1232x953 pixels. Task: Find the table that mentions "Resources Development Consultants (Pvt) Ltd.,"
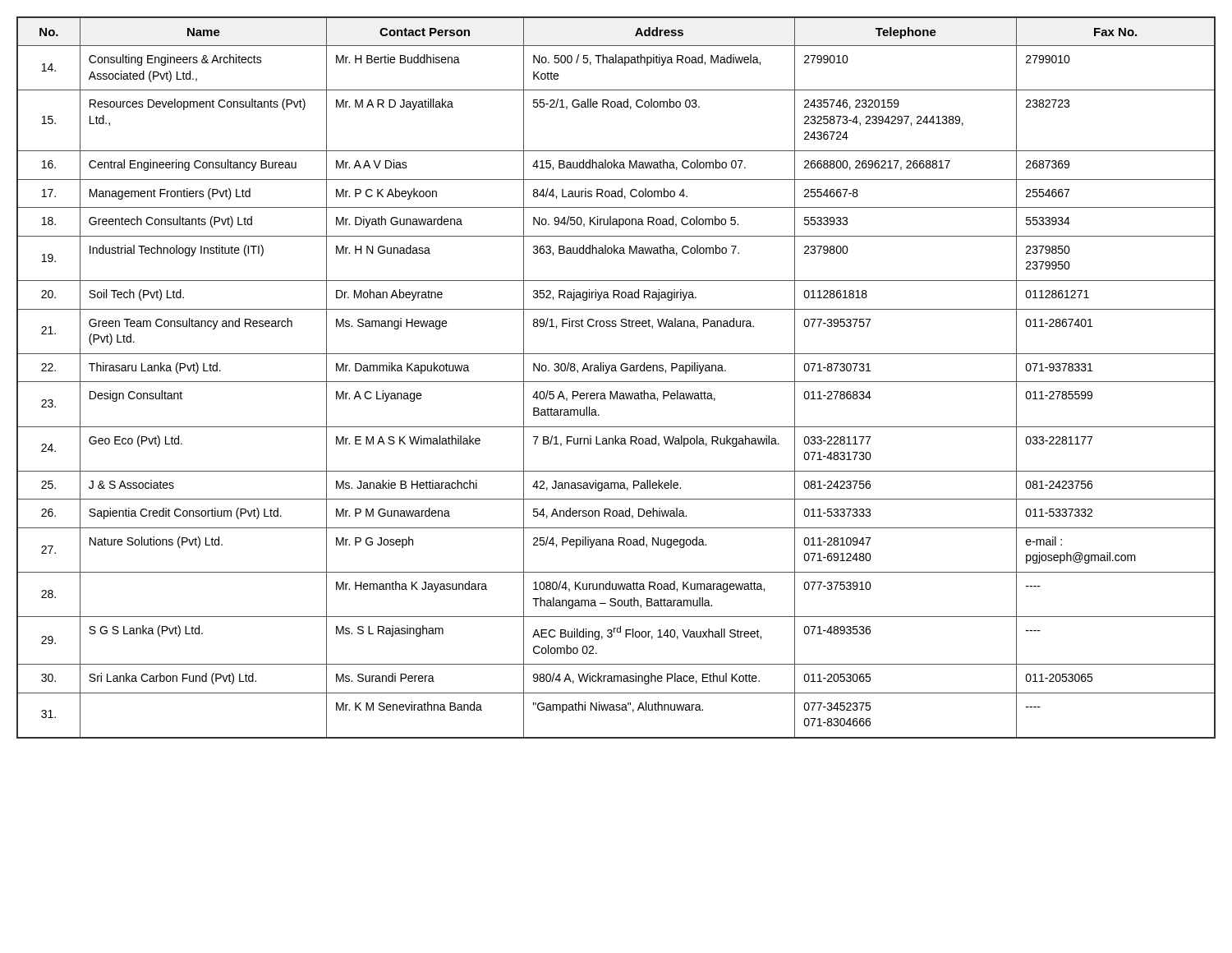616,377
